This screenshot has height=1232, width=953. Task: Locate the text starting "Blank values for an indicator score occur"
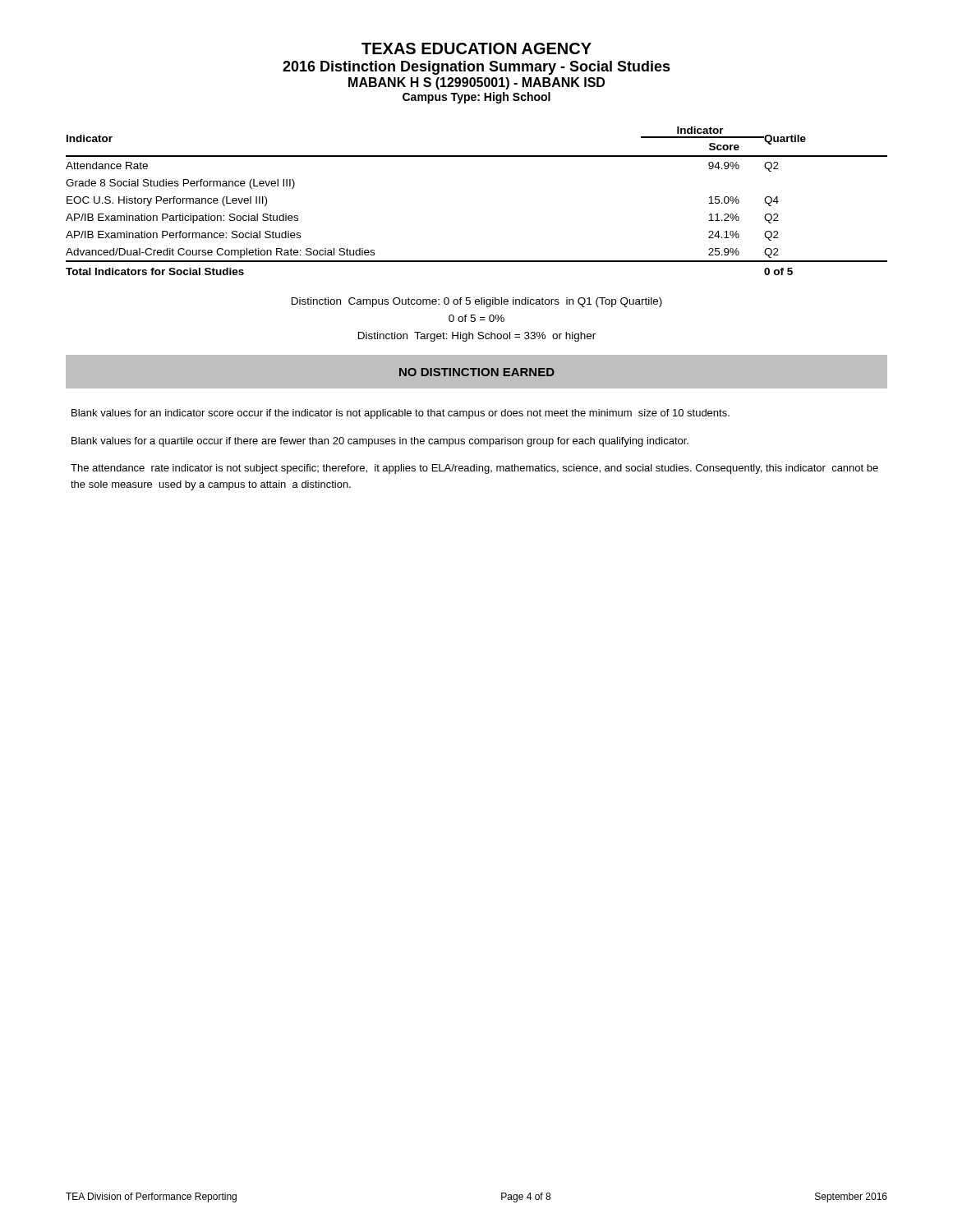tap(400, 413)
